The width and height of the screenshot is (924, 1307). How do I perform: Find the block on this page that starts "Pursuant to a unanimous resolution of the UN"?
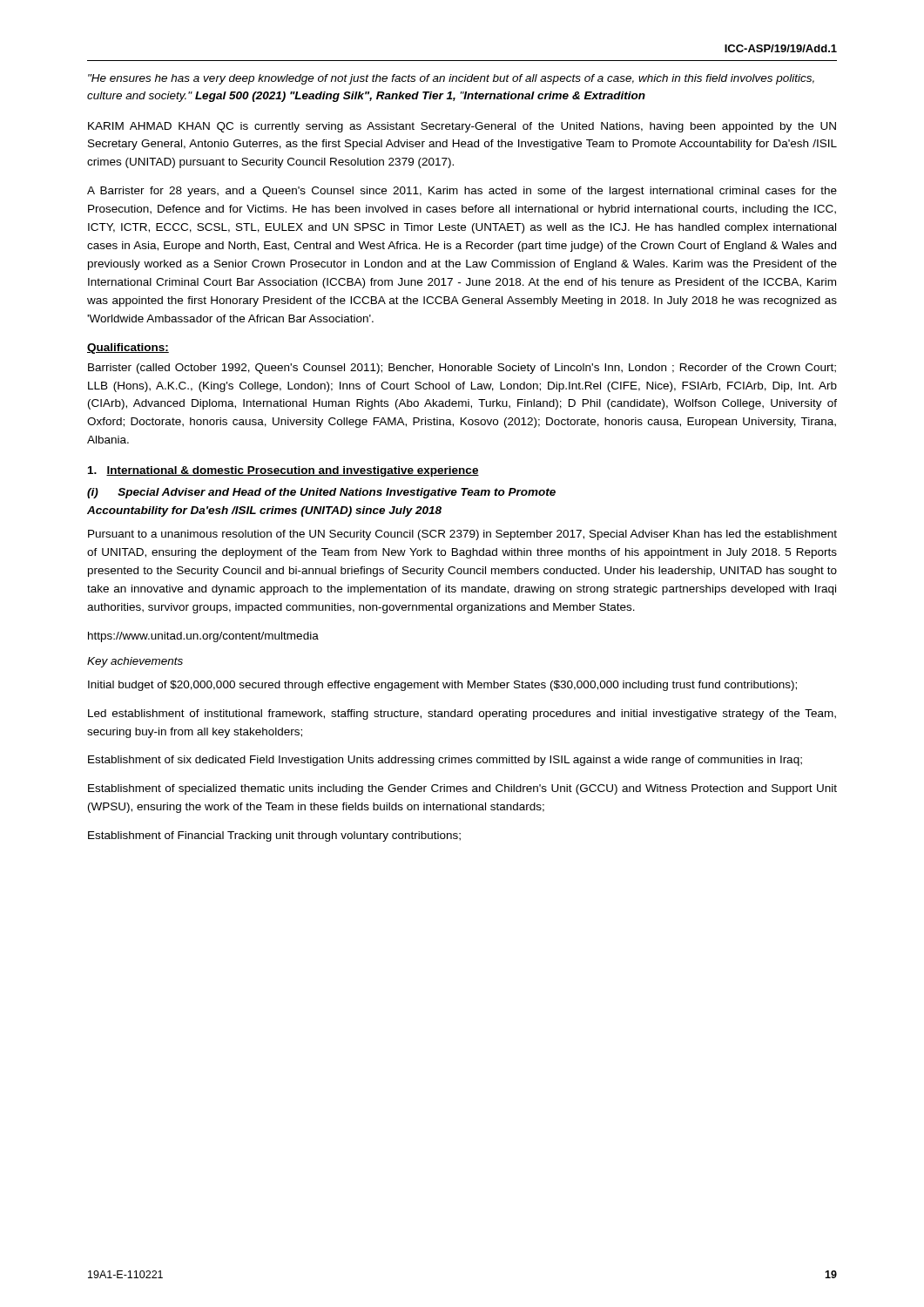pos(462,570)
